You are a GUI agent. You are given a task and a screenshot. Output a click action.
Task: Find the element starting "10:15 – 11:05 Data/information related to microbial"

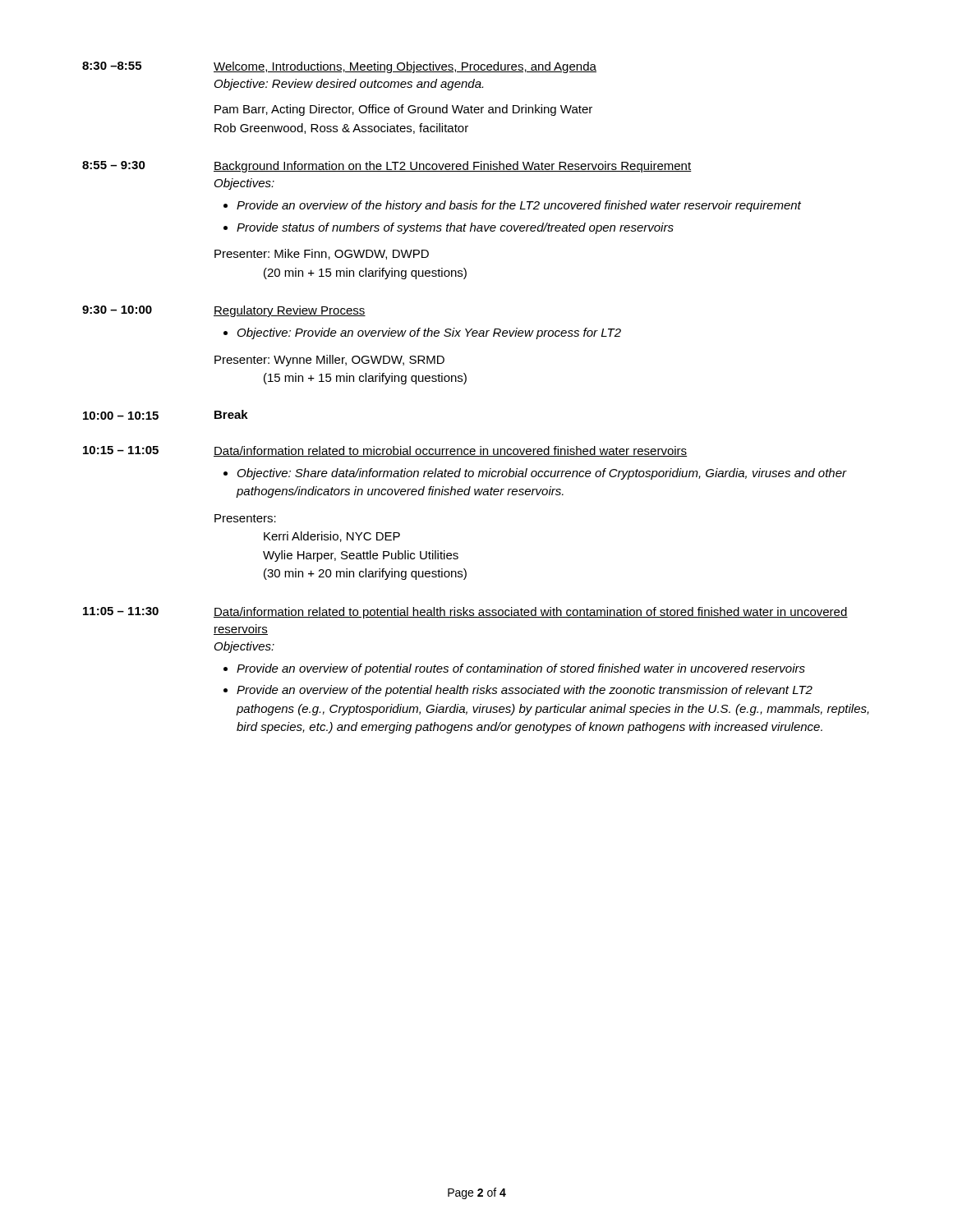pos(385,451)
